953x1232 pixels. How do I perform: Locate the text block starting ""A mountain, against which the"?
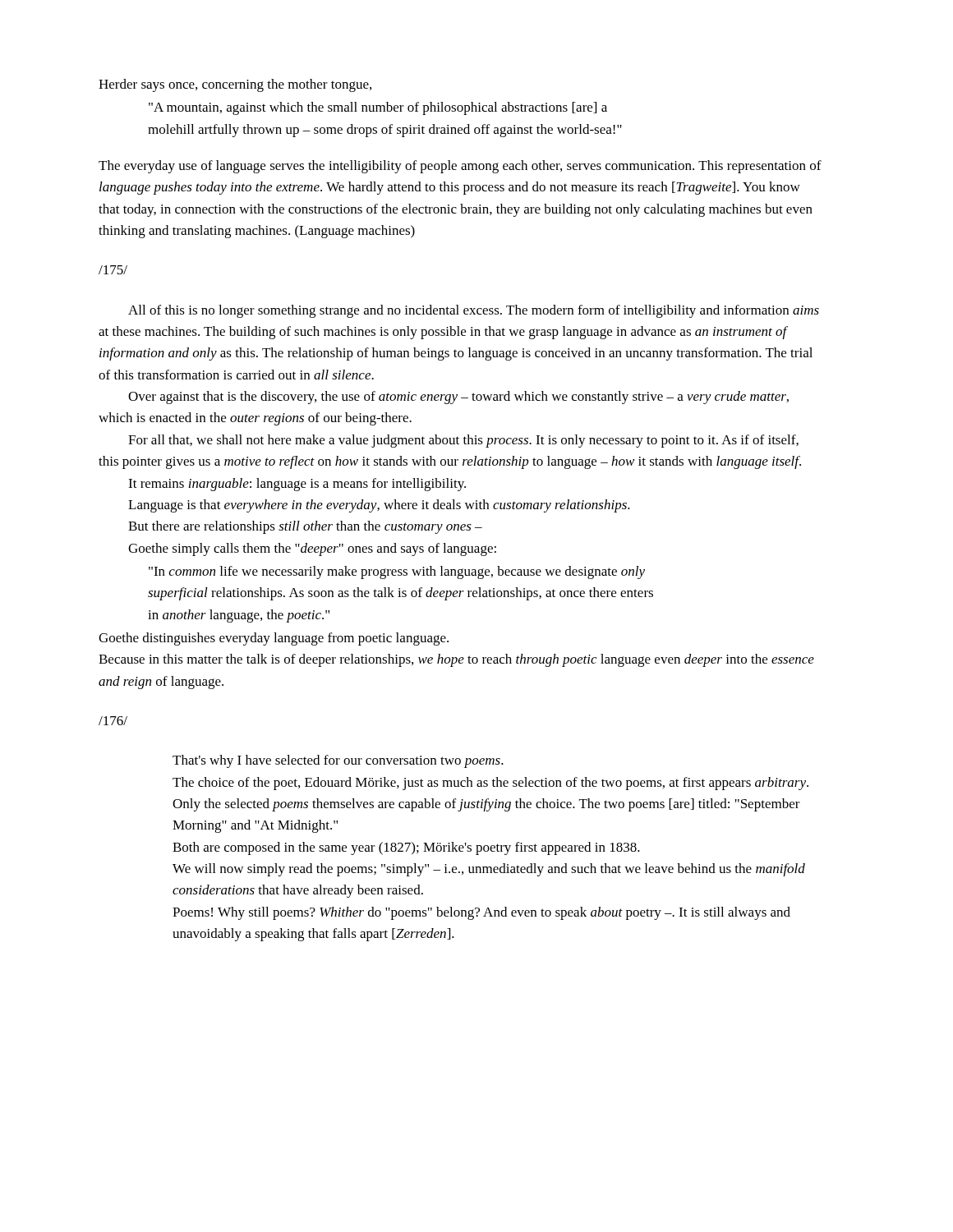[x=385, y=118]
